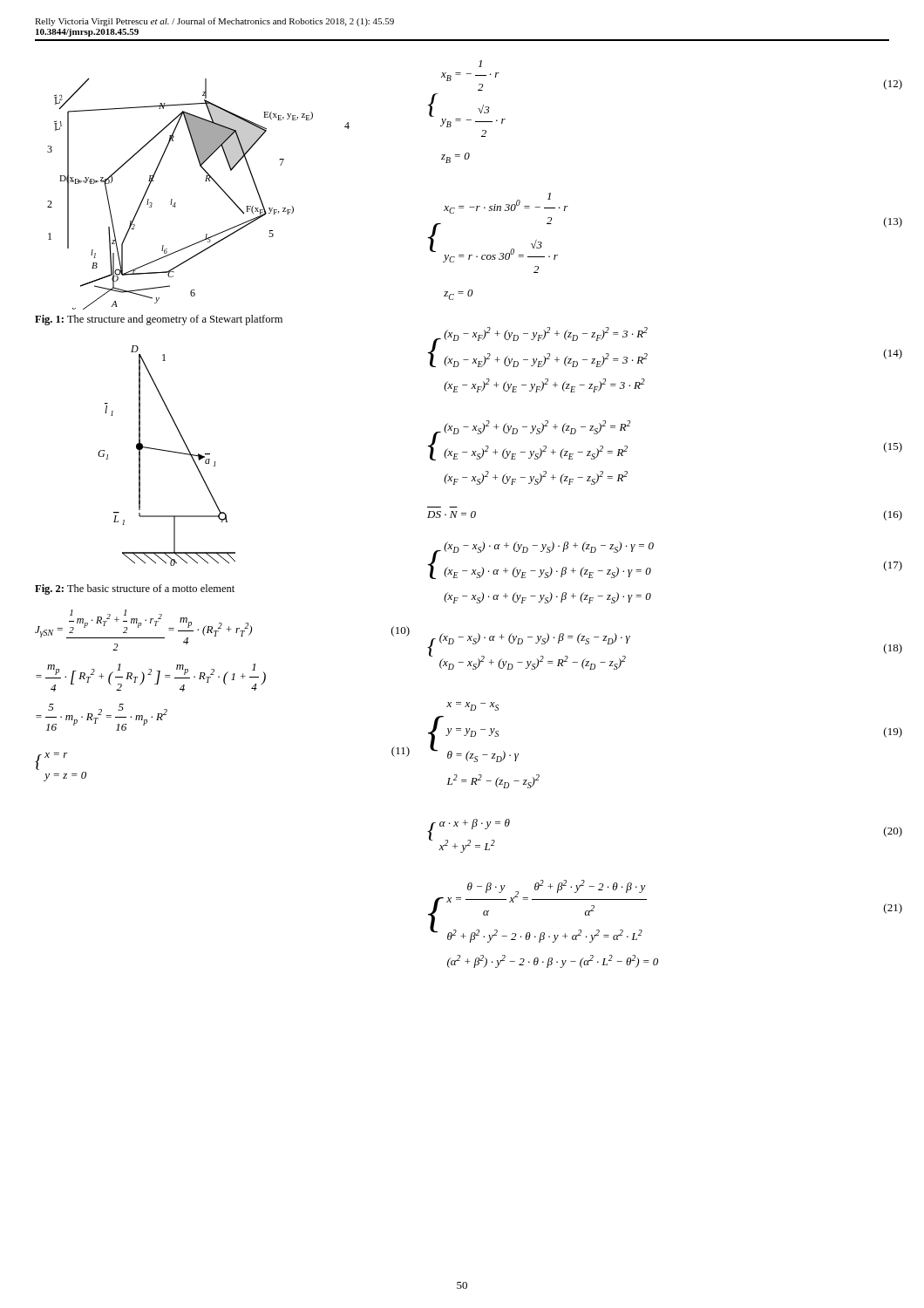Screen dimensions: 1308x924
Task: Locate the formula that opens with "{ x = θ −"
Action: [x=525, y=899]
